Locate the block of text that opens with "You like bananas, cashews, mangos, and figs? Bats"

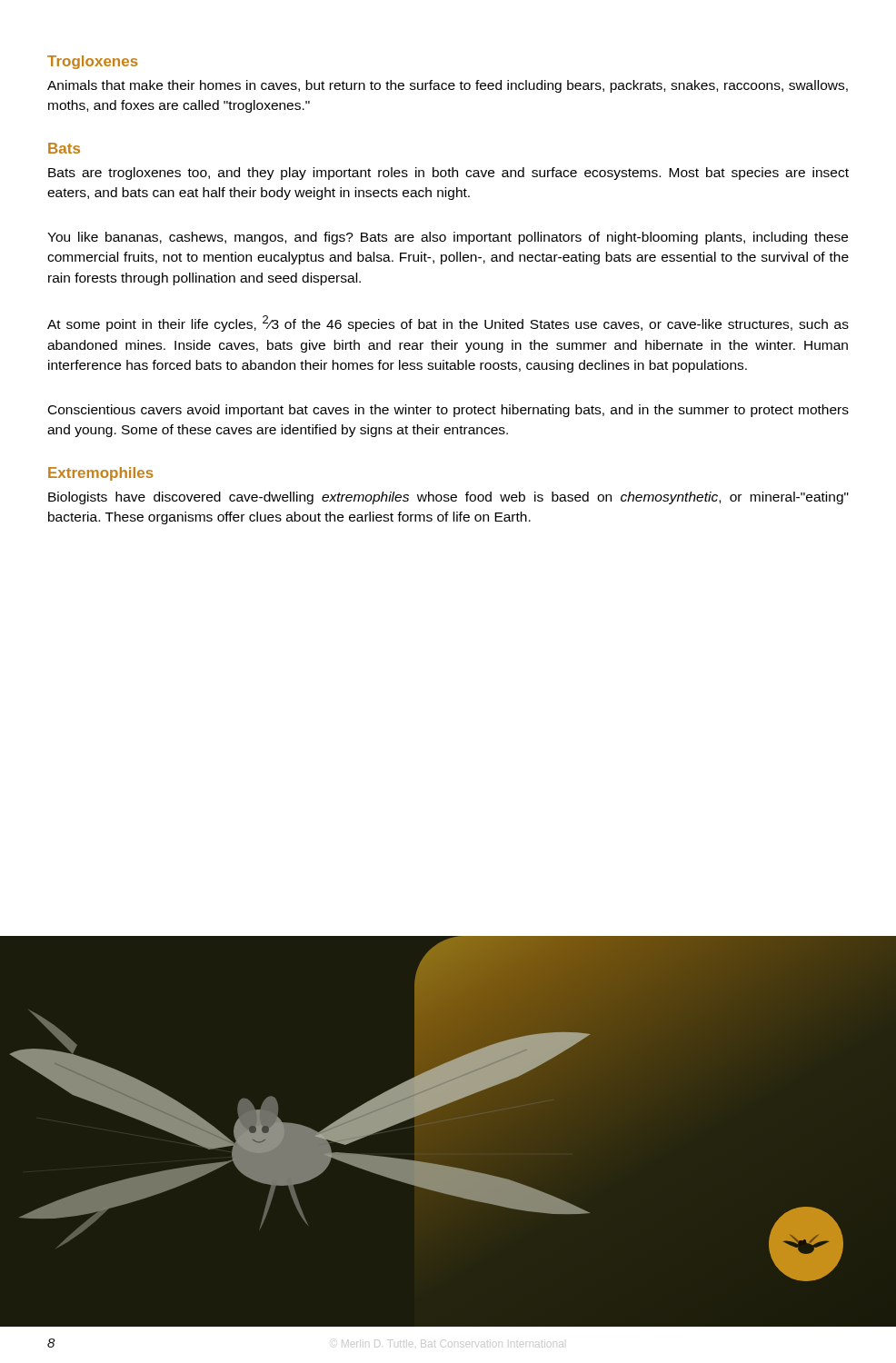[448, 257]
